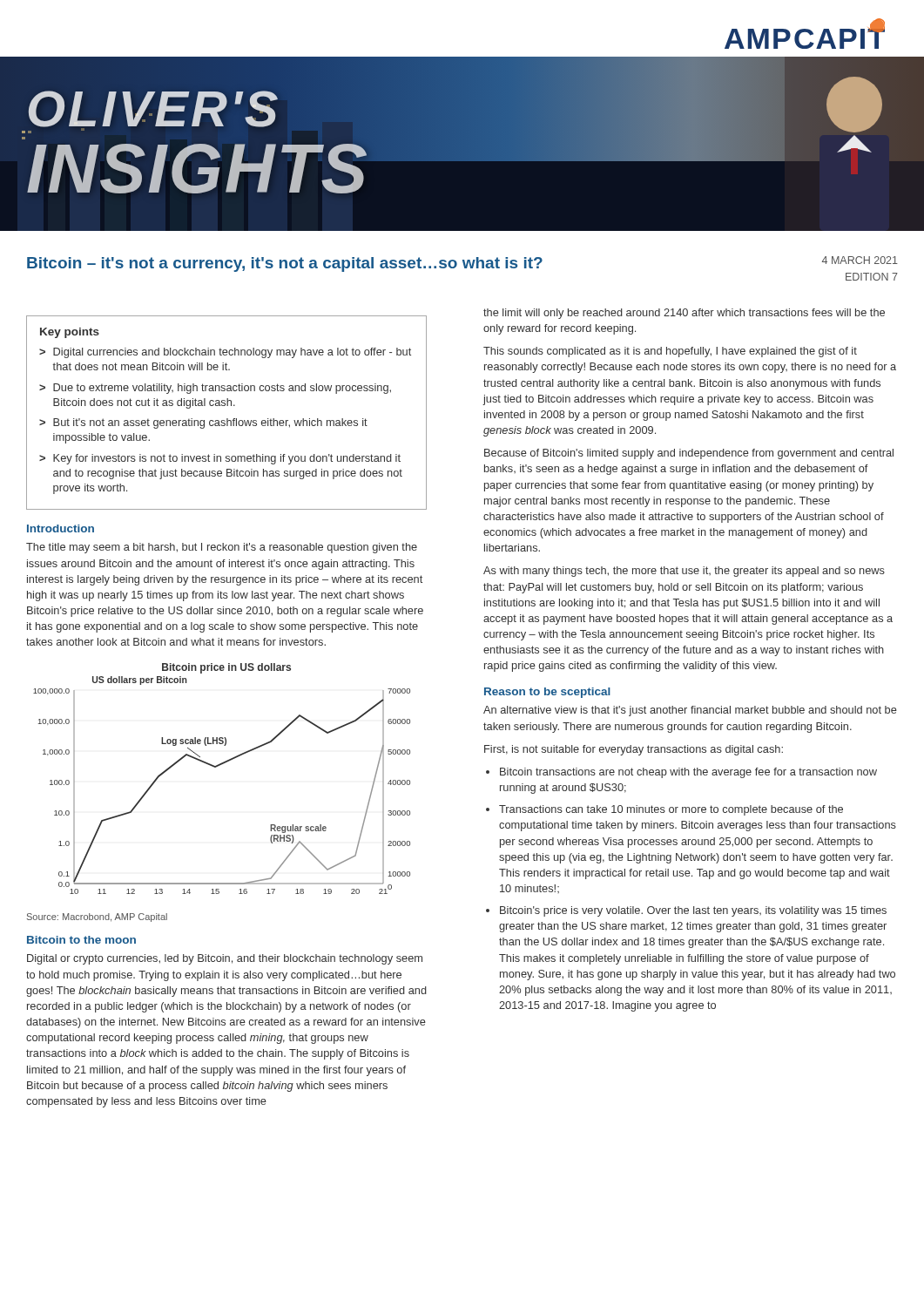
Task: Select the list item with the text "> Due to extreme volatility, high transaction"
Action: [x=226, y=395]
